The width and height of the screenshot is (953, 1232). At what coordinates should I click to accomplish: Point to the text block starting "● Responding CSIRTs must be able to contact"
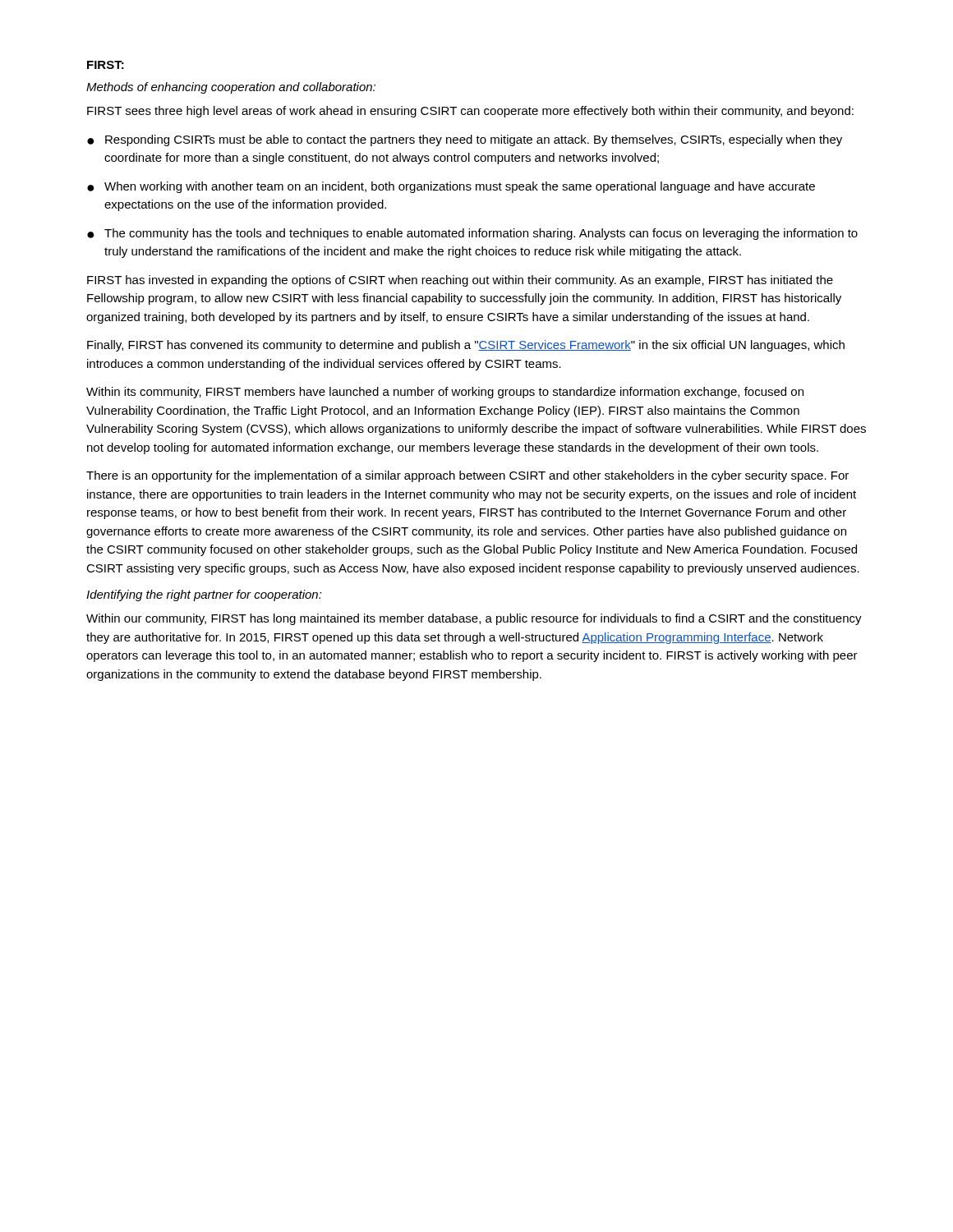pyautogui.click(x=476, y=149)
